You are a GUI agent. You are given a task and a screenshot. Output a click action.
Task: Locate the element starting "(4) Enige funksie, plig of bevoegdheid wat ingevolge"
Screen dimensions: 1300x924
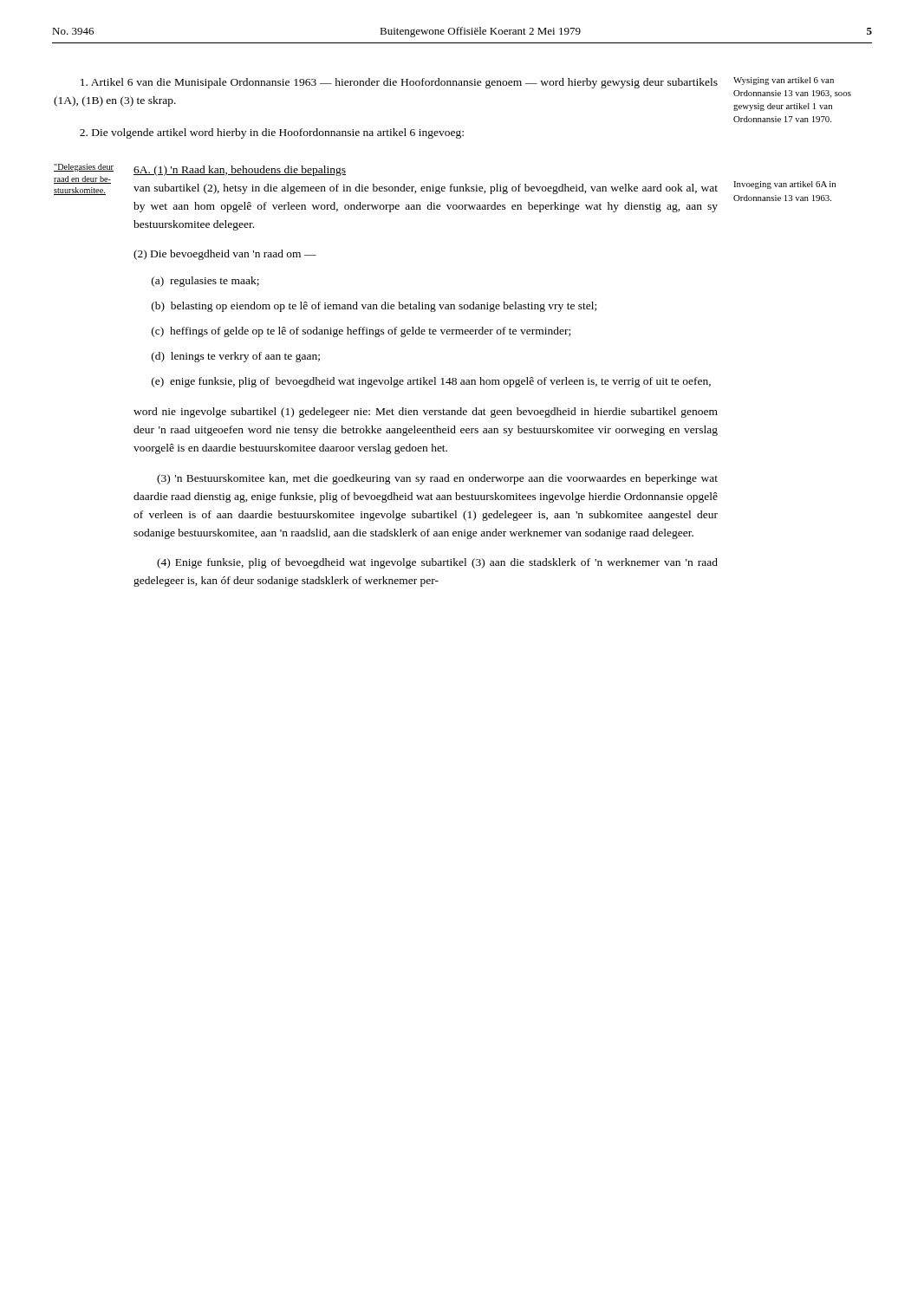pyautogui.click(x=426, y=572)
